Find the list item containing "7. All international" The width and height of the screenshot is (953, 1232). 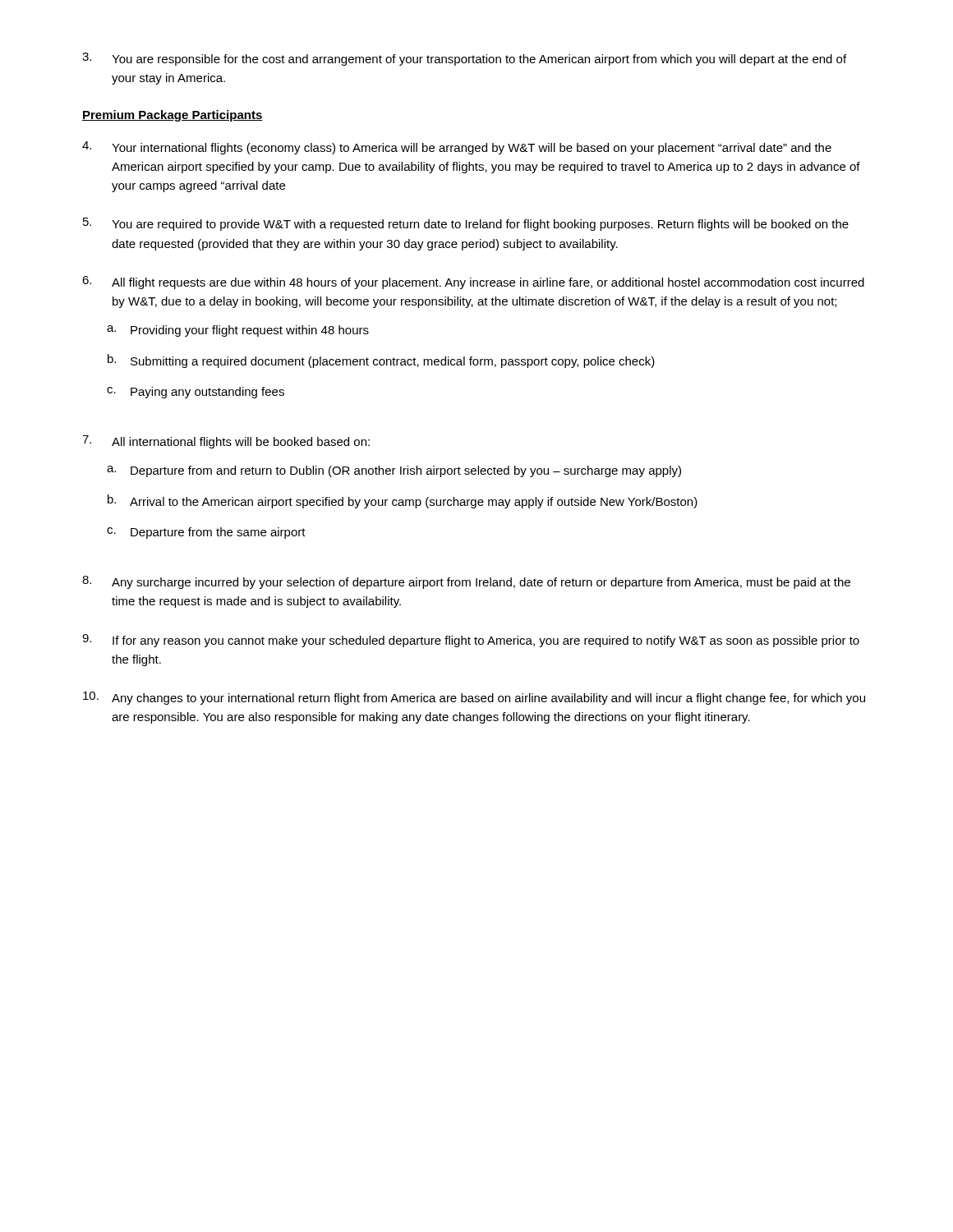[476, 492]
